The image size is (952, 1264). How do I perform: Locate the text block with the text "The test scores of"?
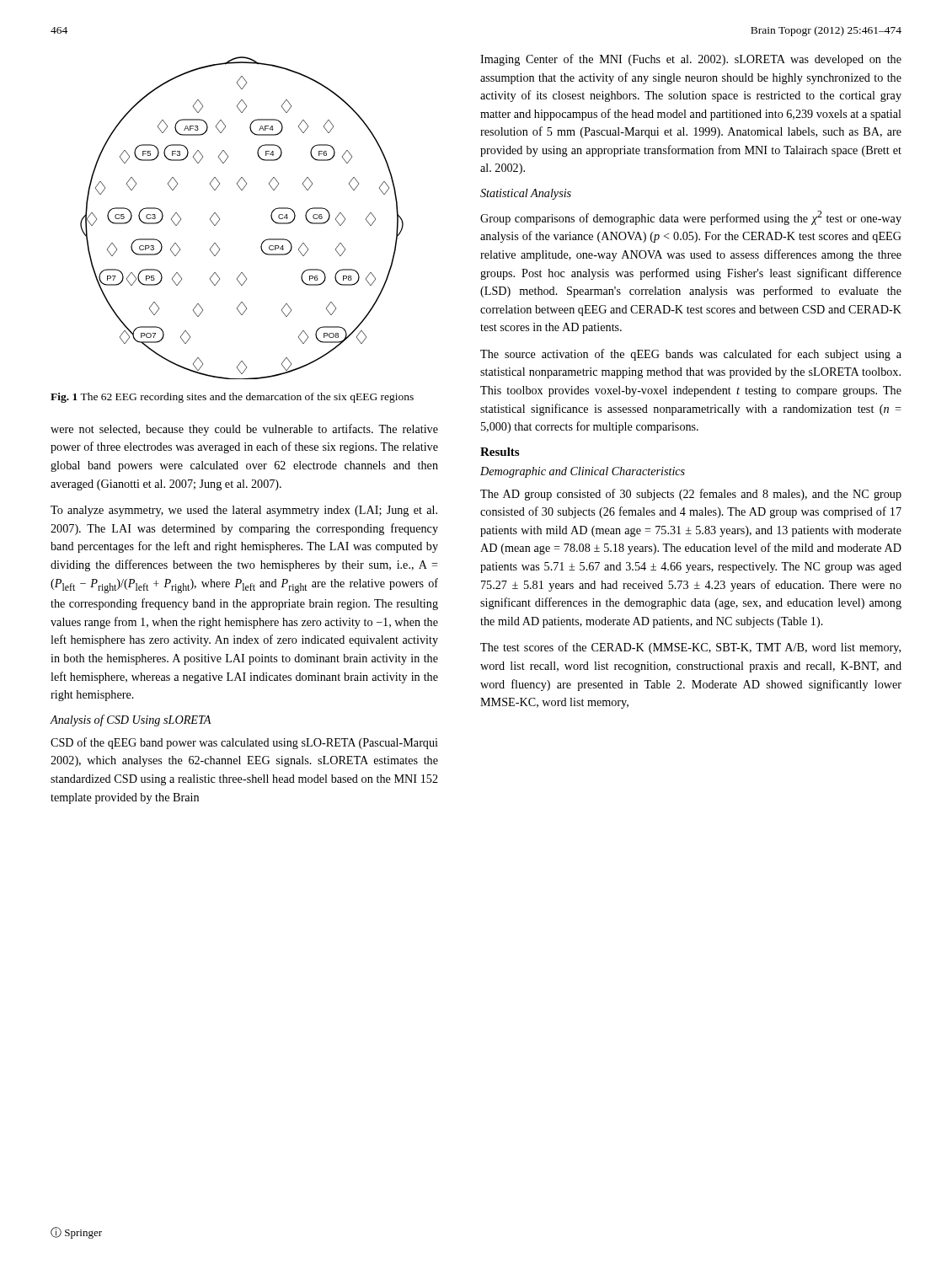click(691, 675)
